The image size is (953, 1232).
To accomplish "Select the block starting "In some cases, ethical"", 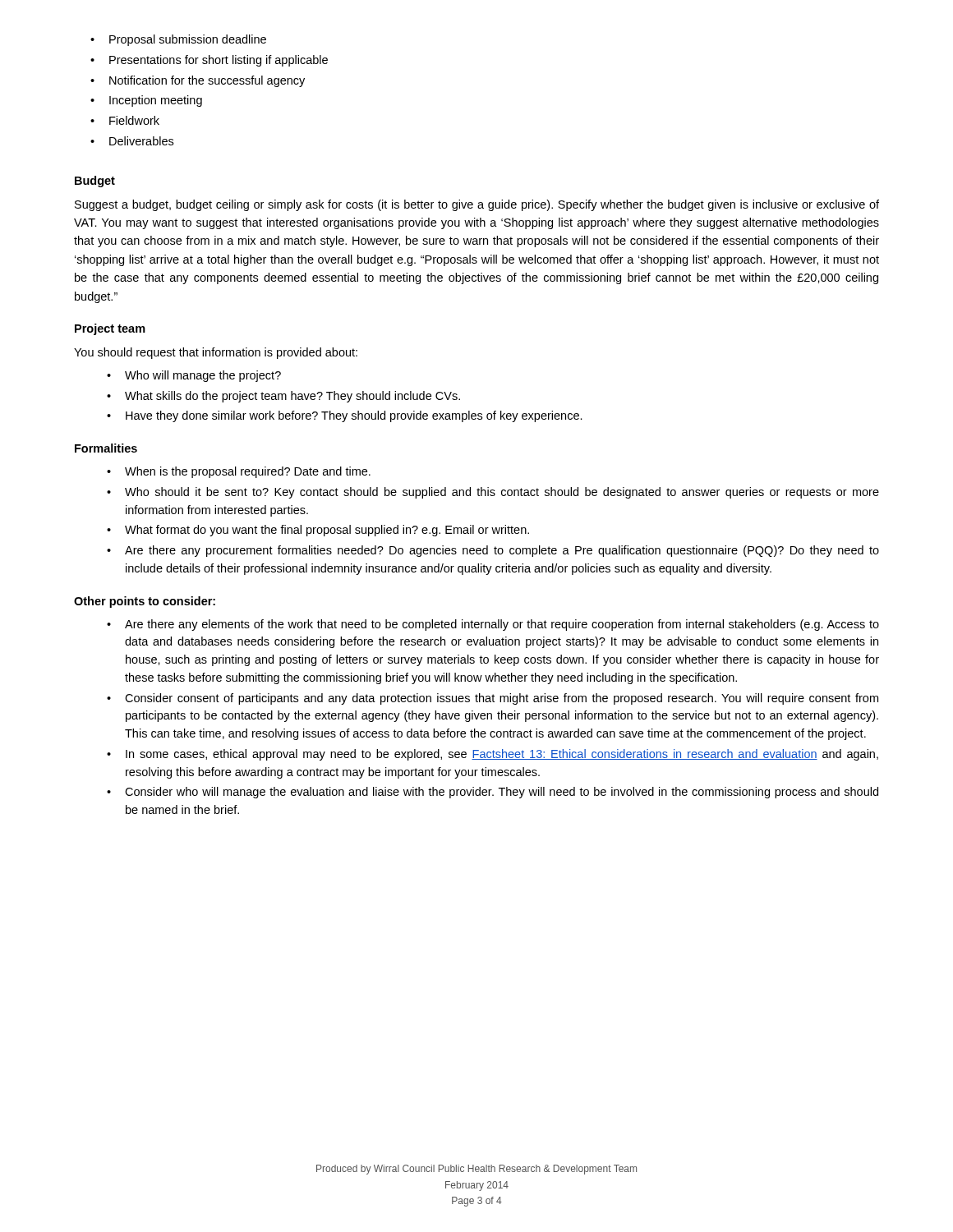I will coord(493,763).
